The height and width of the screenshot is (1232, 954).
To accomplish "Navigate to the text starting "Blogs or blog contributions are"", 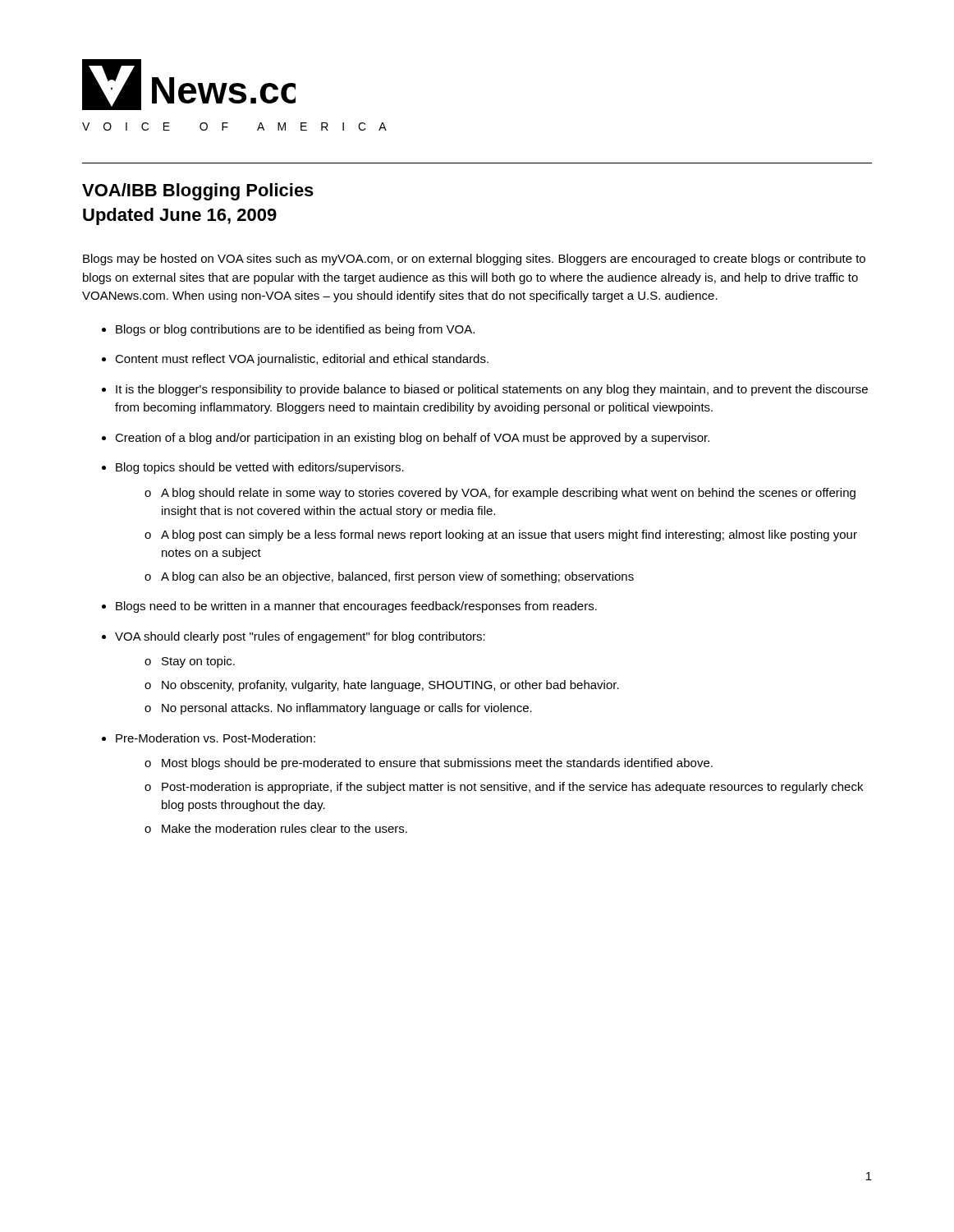I will 295,329.
